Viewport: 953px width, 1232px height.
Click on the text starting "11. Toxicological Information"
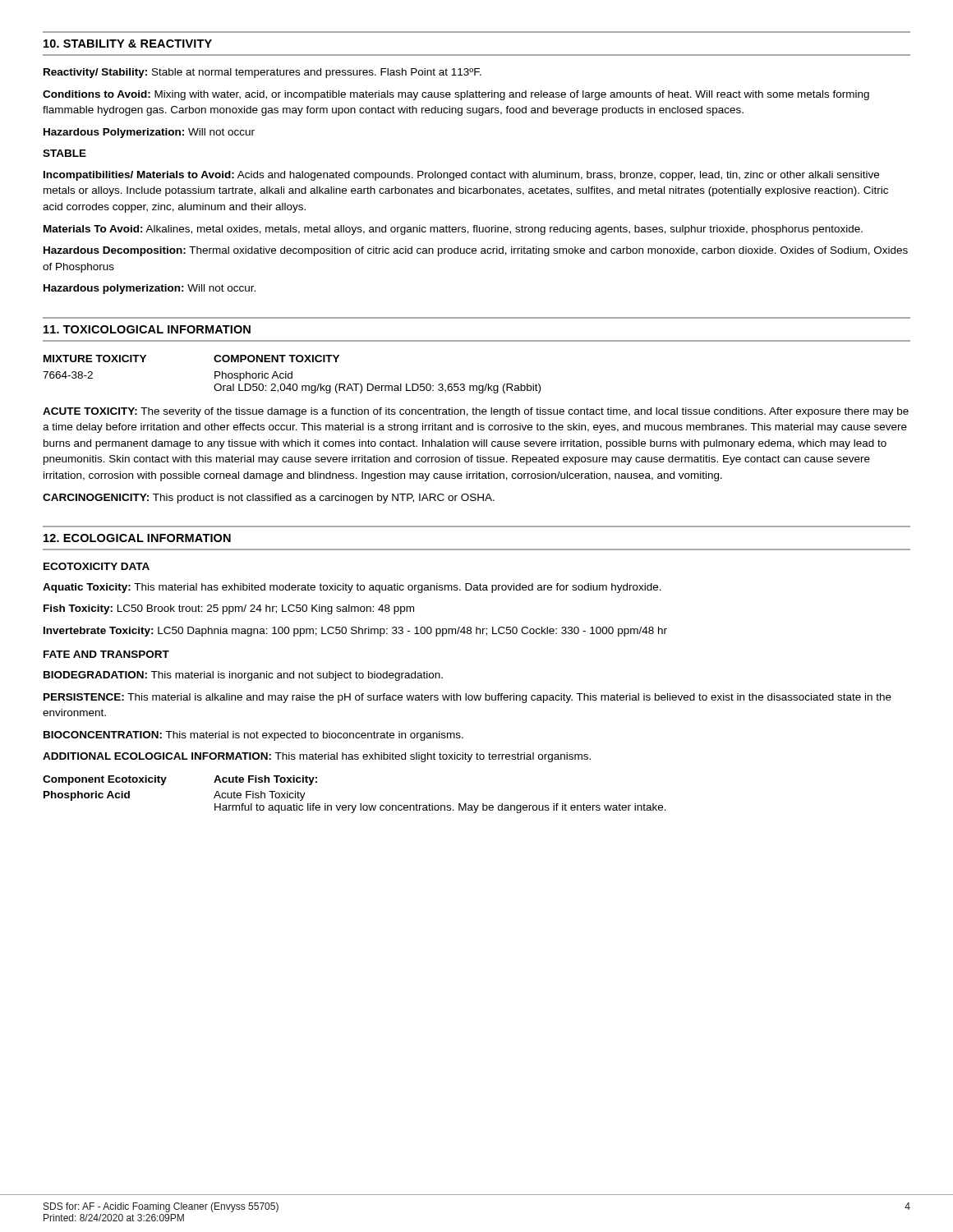[x=147, y=329]
